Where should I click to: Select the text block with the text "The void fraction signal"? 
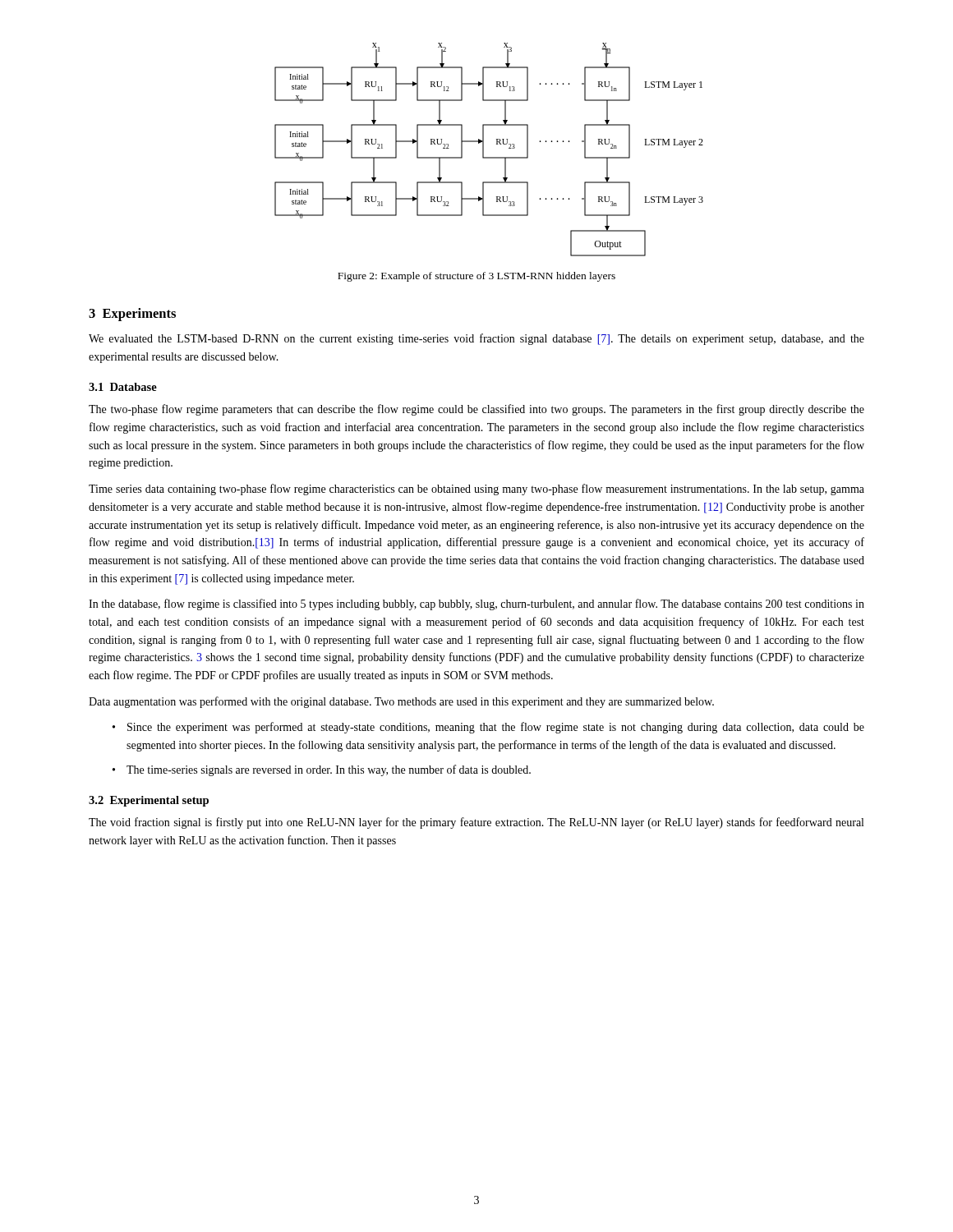point(476,832)
